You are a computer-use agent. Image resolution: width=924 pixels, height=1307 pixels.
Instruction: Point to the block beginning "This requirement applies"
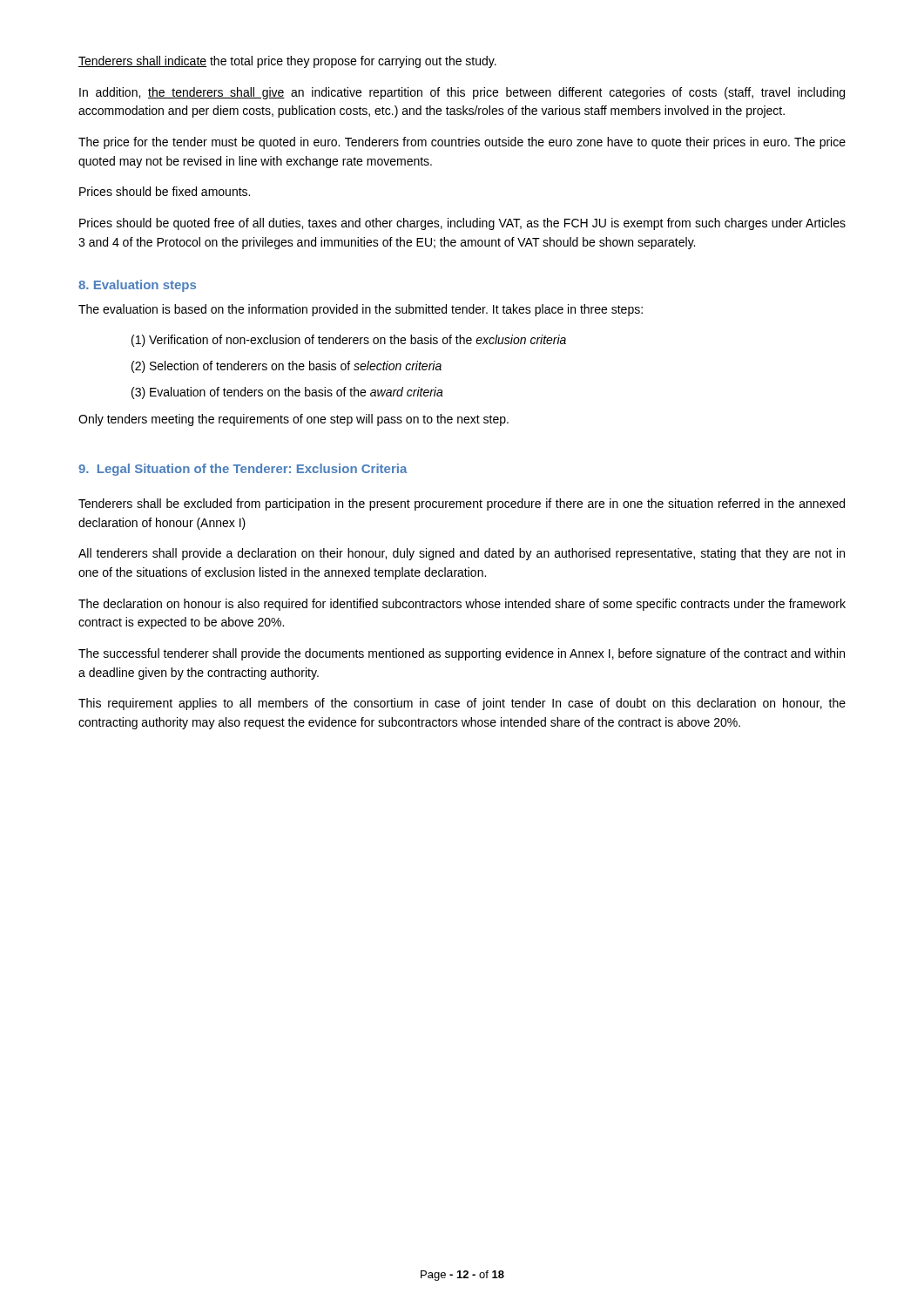point(462,713)
